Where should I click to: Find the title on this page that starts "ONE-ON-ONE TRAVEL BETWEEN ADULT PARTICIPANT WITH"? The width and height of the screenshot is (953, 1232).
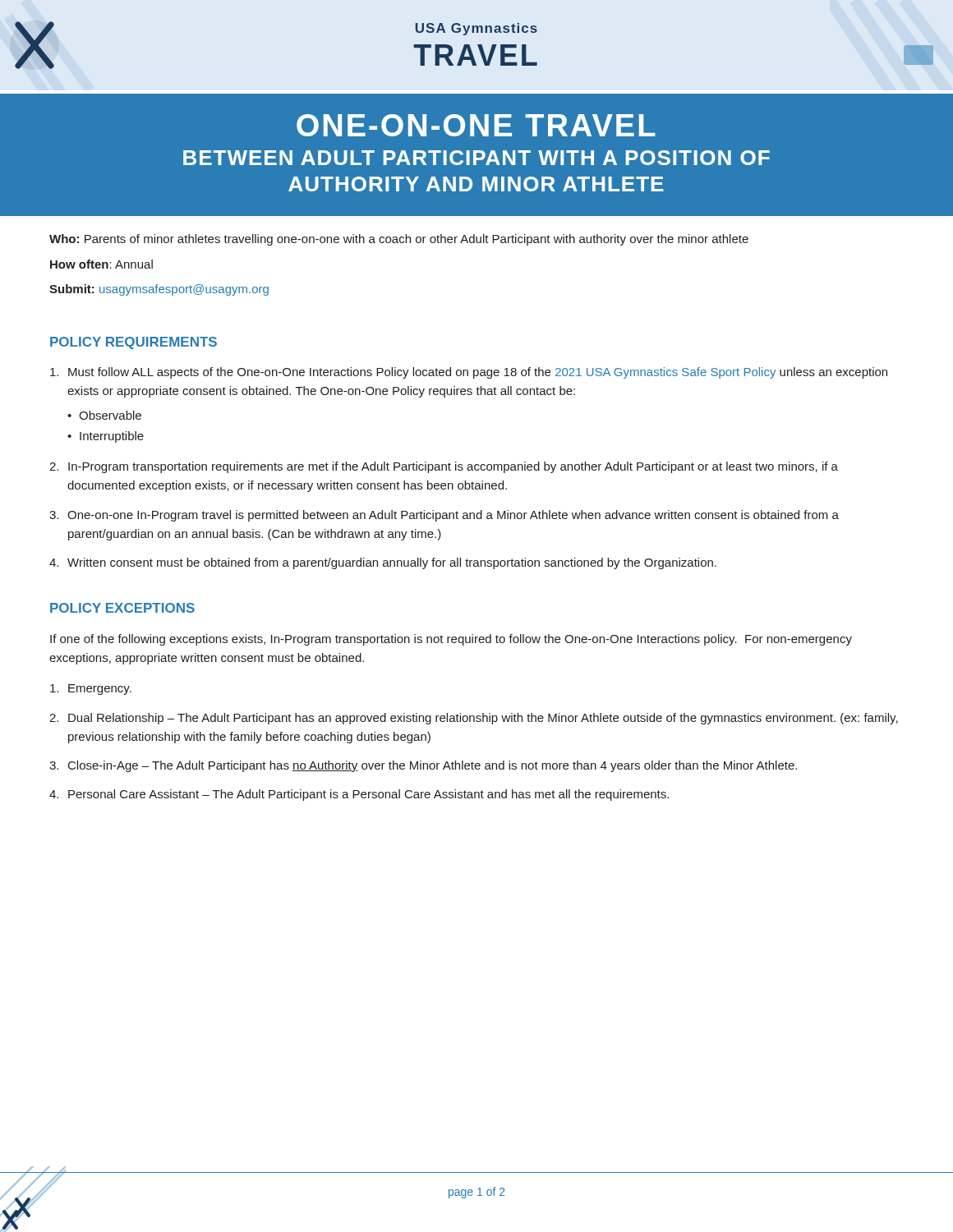476,153
